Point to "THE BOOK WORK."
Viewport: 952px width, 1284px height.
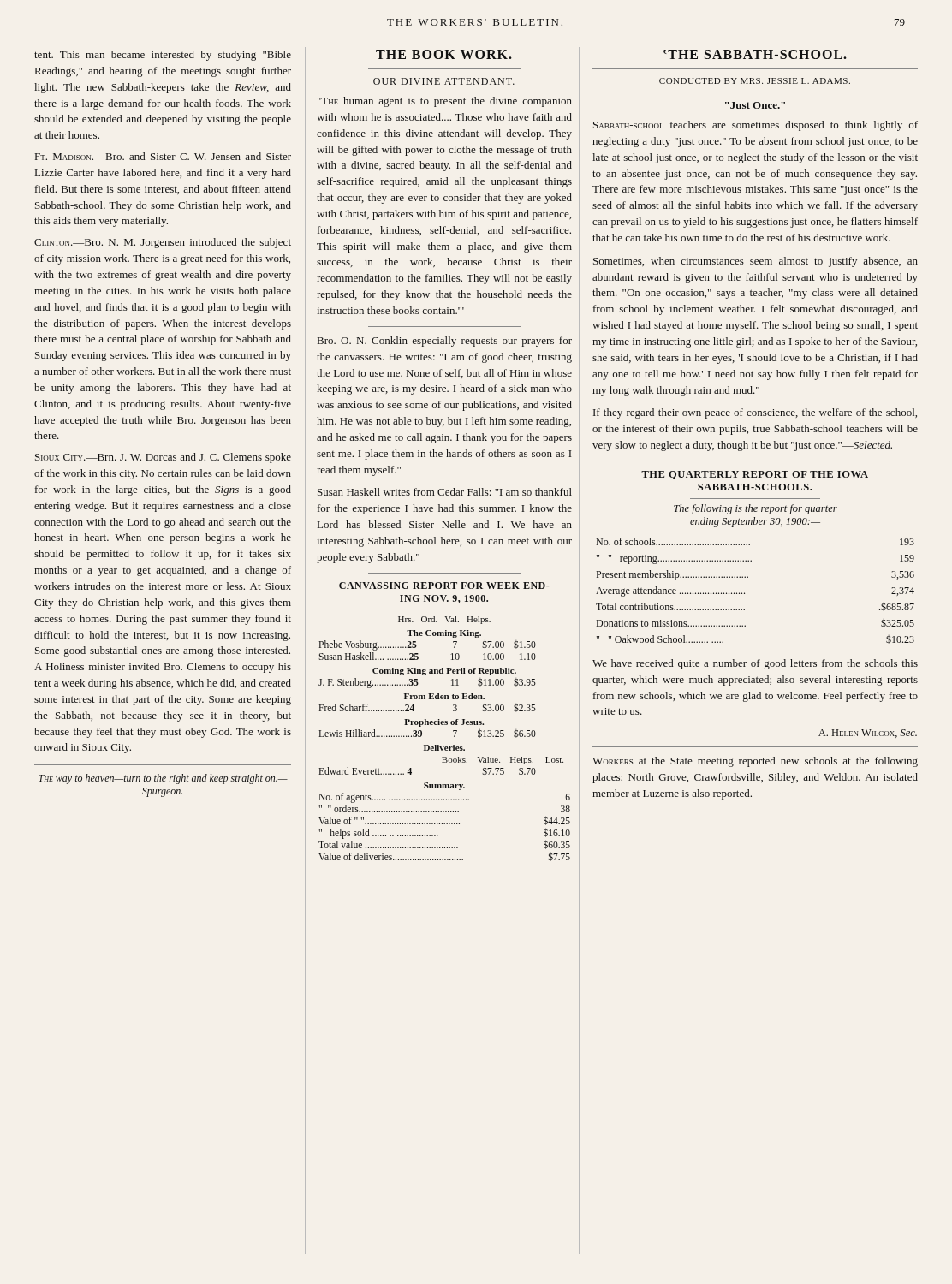[444, 54]
